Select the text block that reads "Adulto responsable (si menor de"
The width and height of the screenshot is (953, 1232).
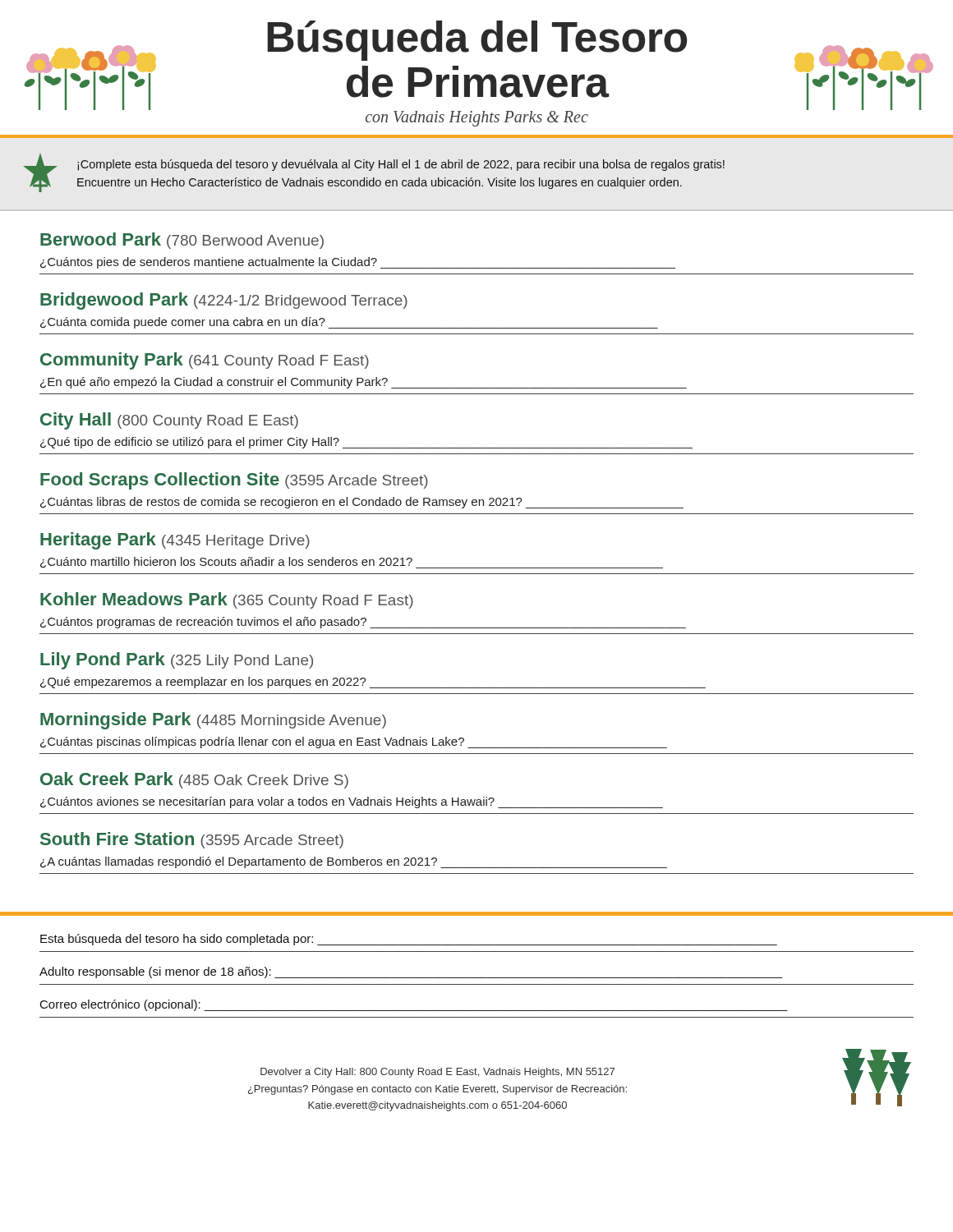pyautogui.click(x=411, y=971)
